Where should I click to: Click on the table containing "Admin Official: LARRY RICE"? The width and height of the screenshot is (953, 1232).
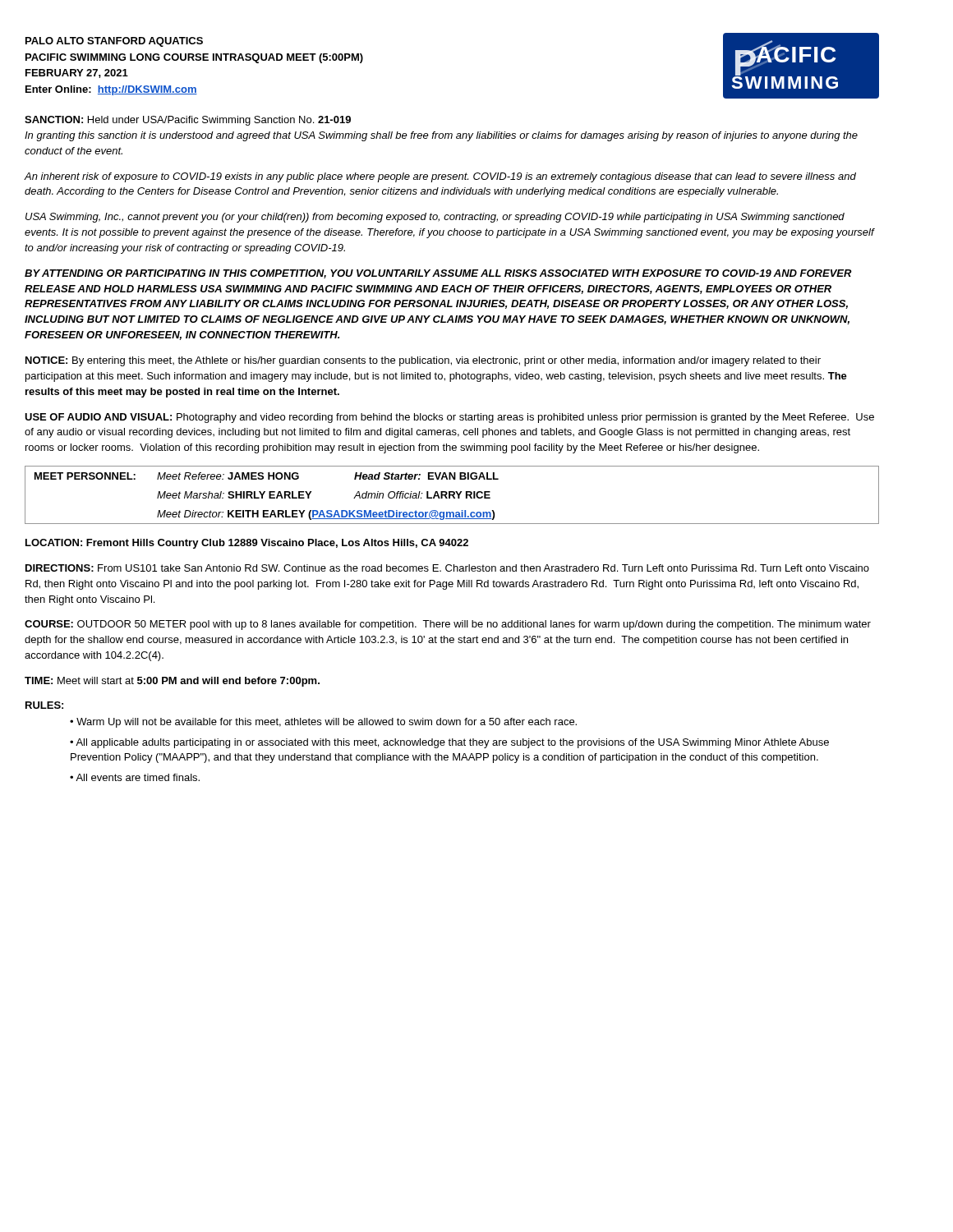tap(452, 495)
